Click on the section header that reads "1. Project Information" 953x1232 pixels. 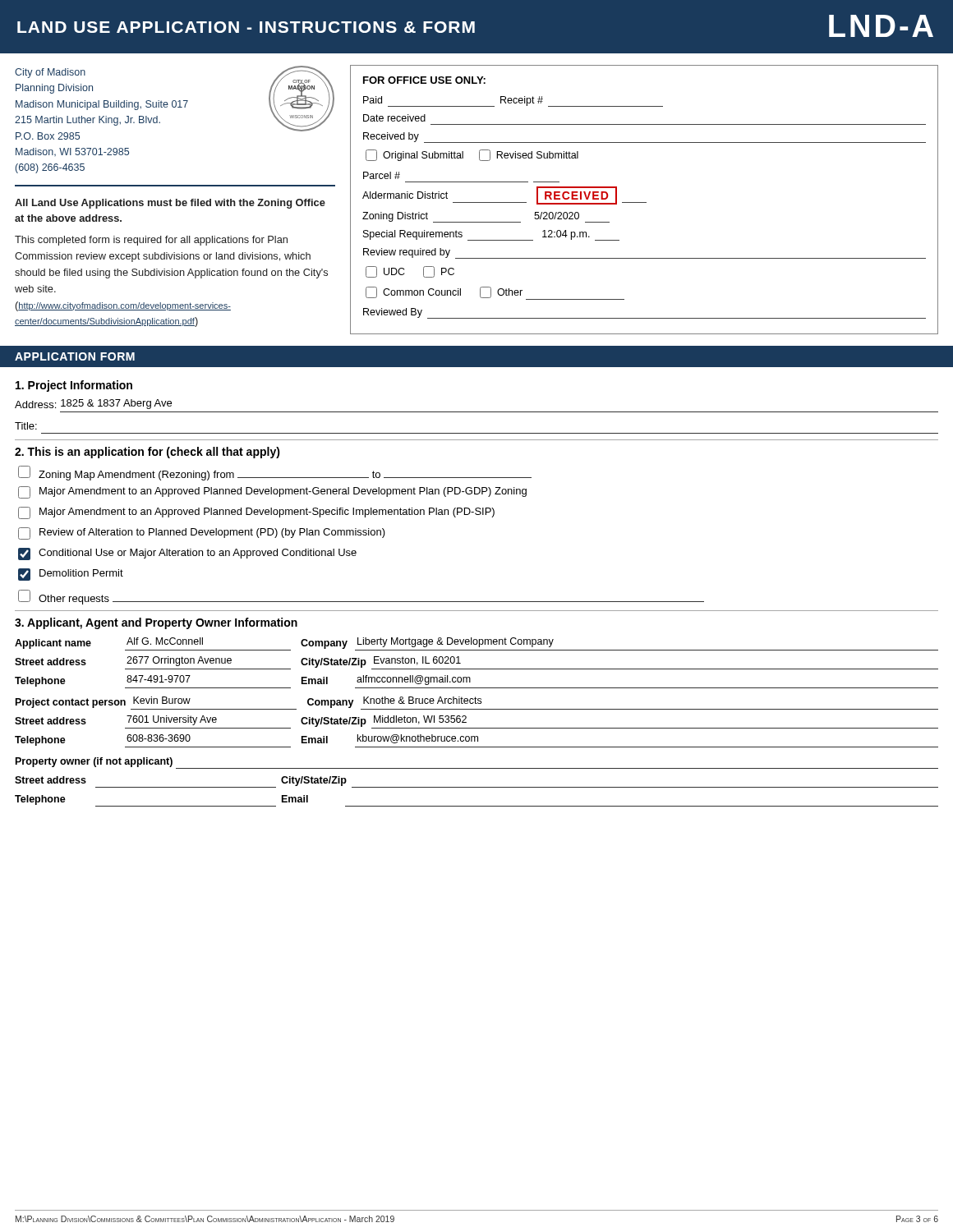(74, 385)
